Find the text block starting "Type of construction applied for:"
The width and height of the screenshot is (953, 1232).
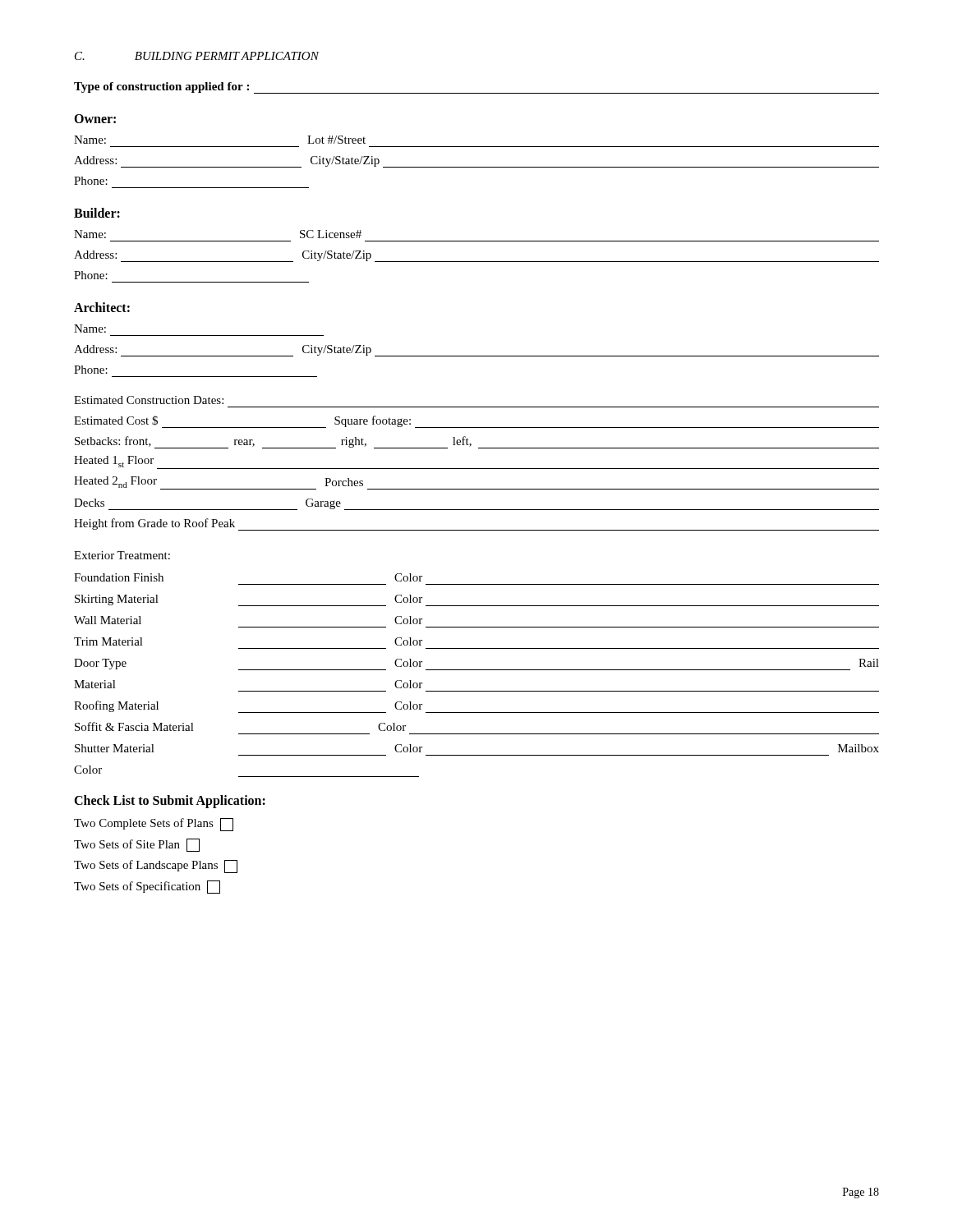pyautogui.click(x=476, y=86)
